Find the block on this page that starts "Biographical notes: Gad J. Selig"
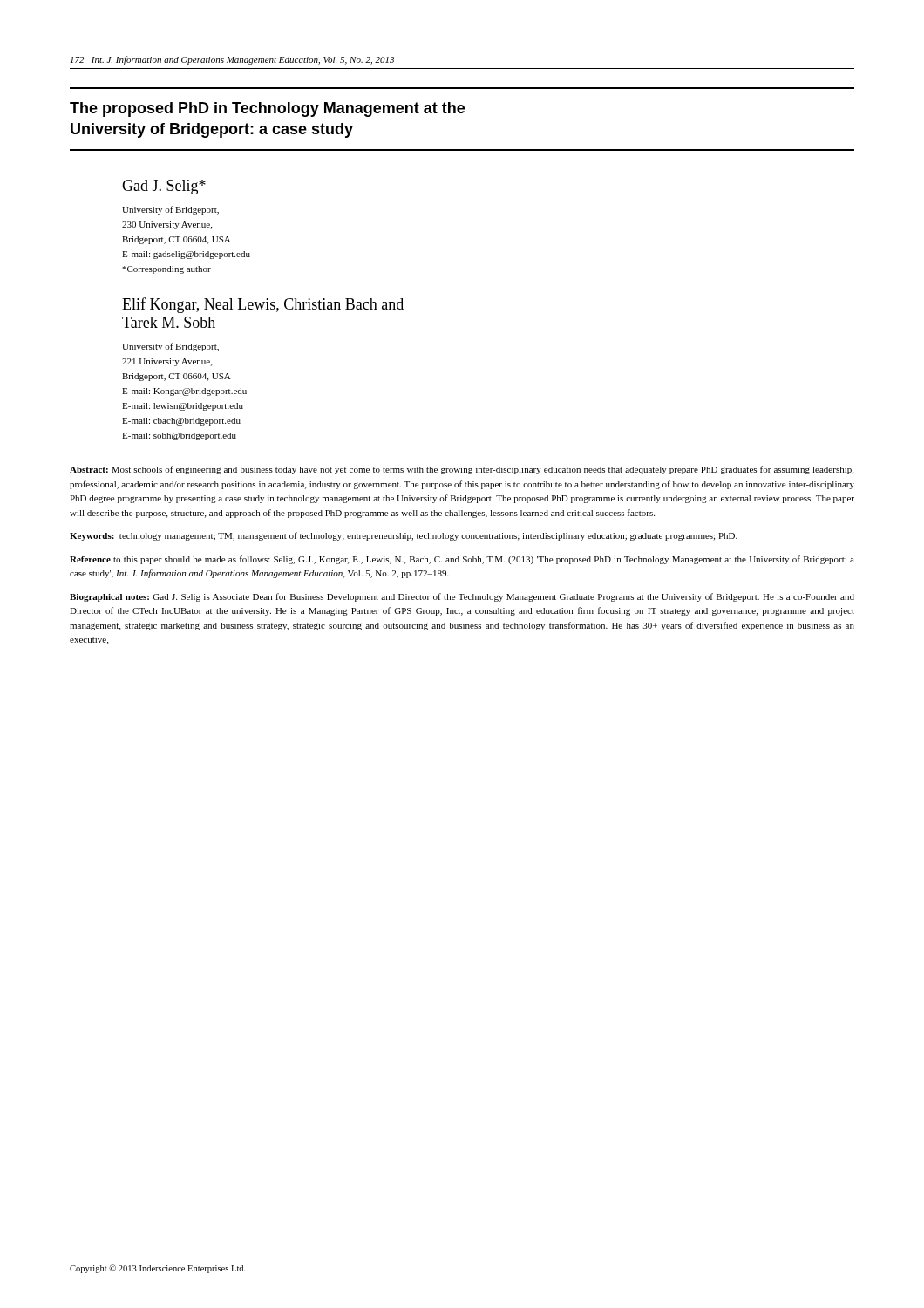The height and width of the screenshot is (1308, 924). pyautogui.click(x=462, y=618)
